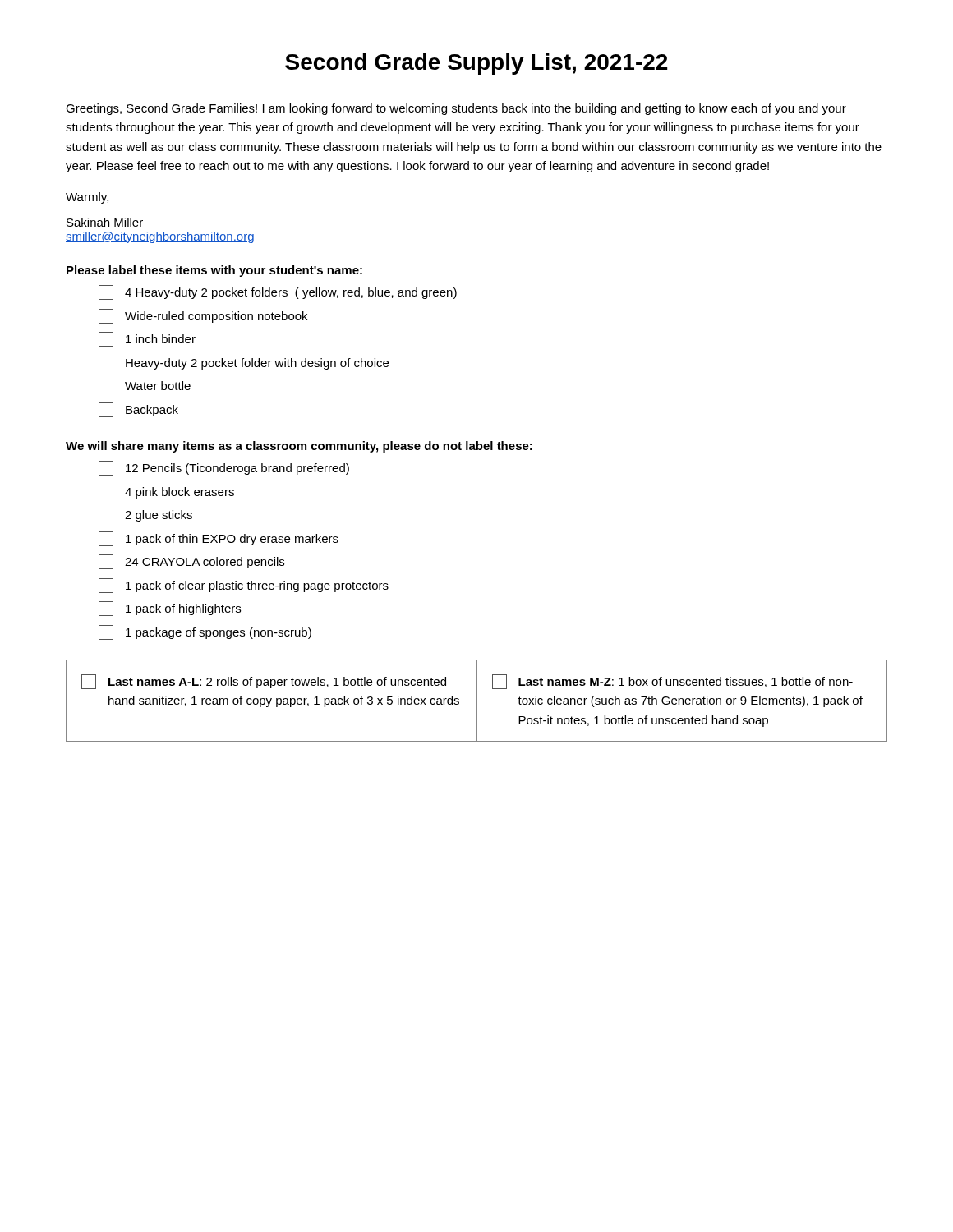
Task: Find the list item that says "4 pink block erasers"
Action: point(166,492)
